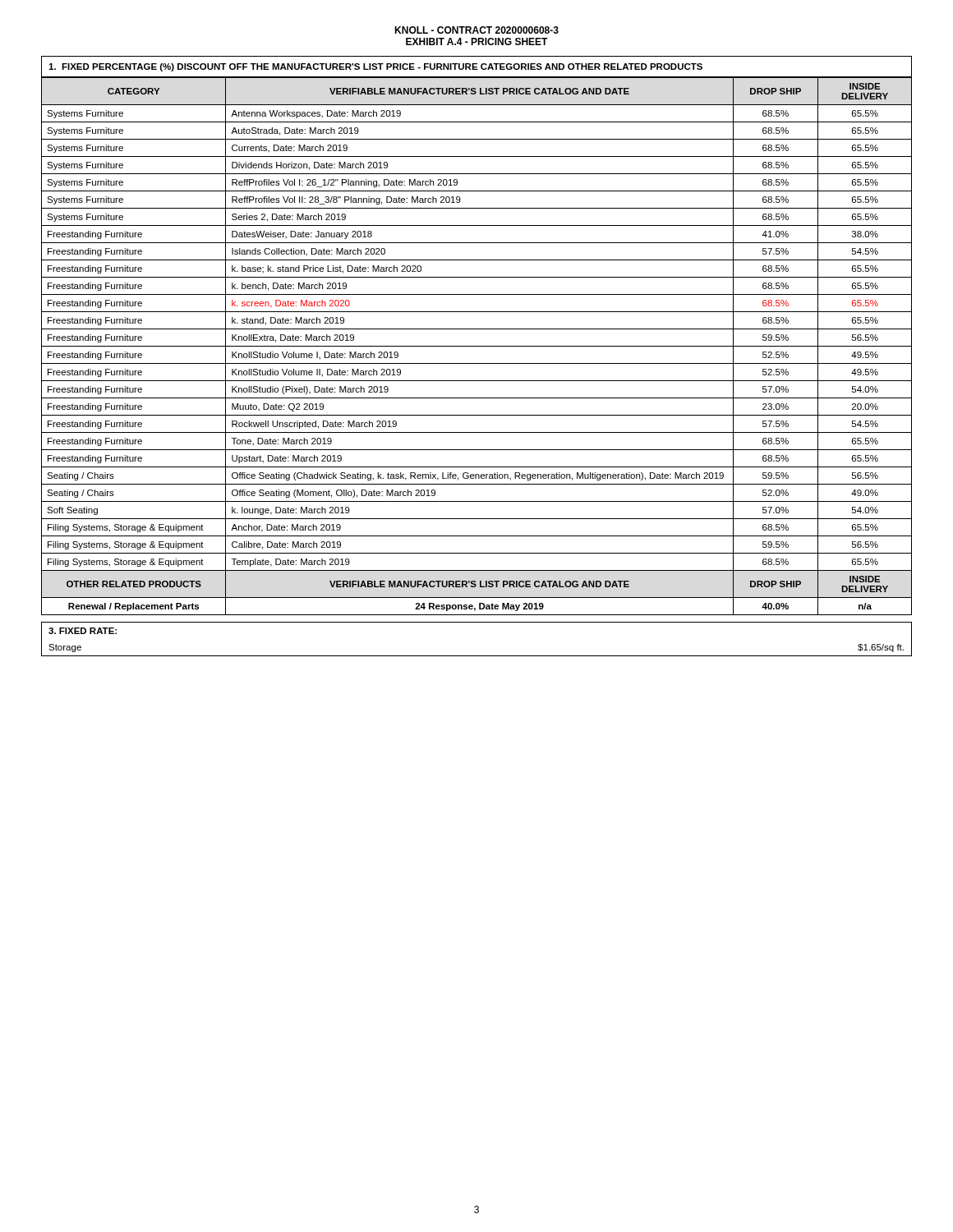Find the text starting "1. FIXED PERCENTAGE (%) DISCOUNT OFF"
This screenshot has height=1232, width=953.
376,67
